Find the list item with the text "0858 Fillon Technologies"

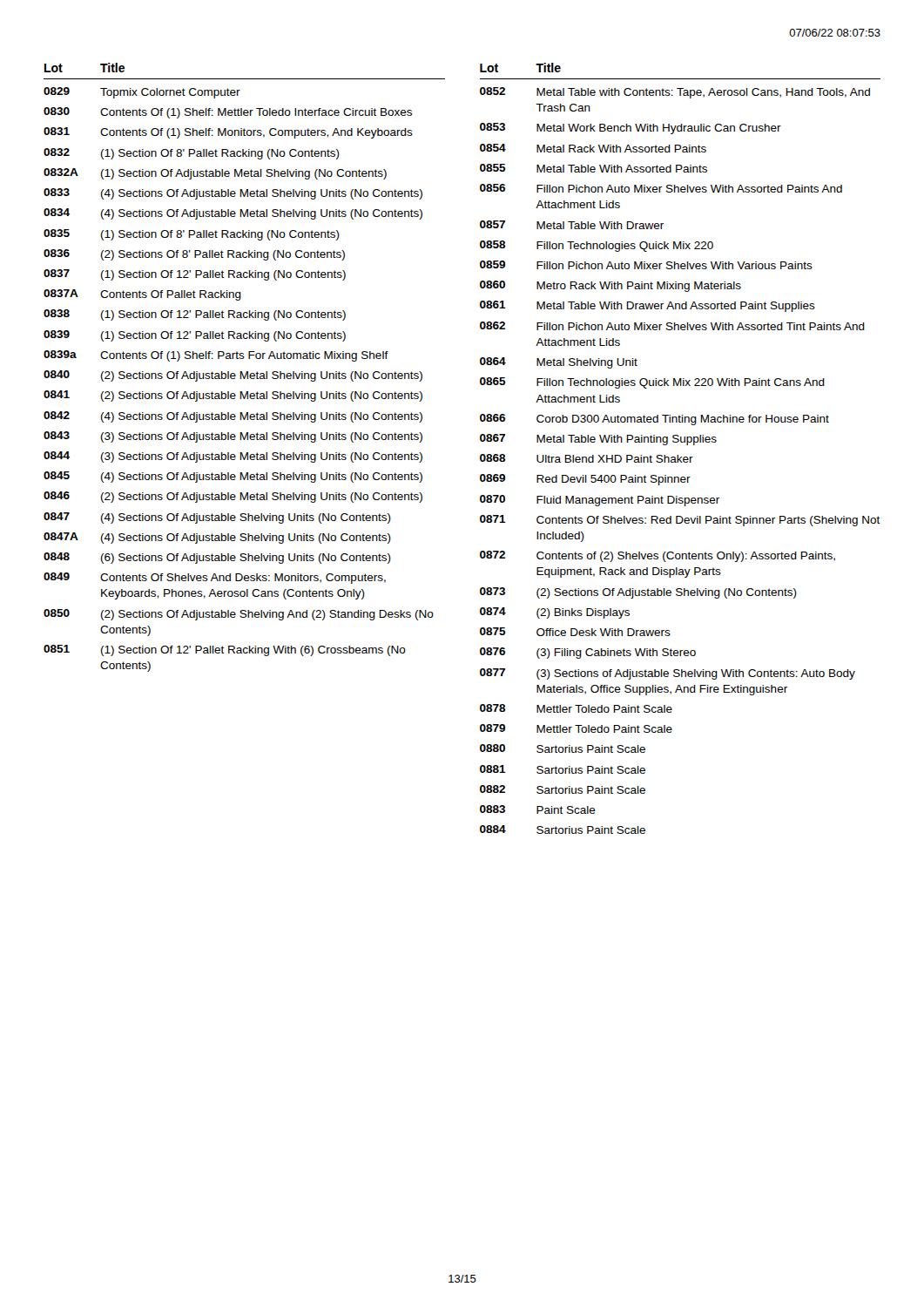680,246
